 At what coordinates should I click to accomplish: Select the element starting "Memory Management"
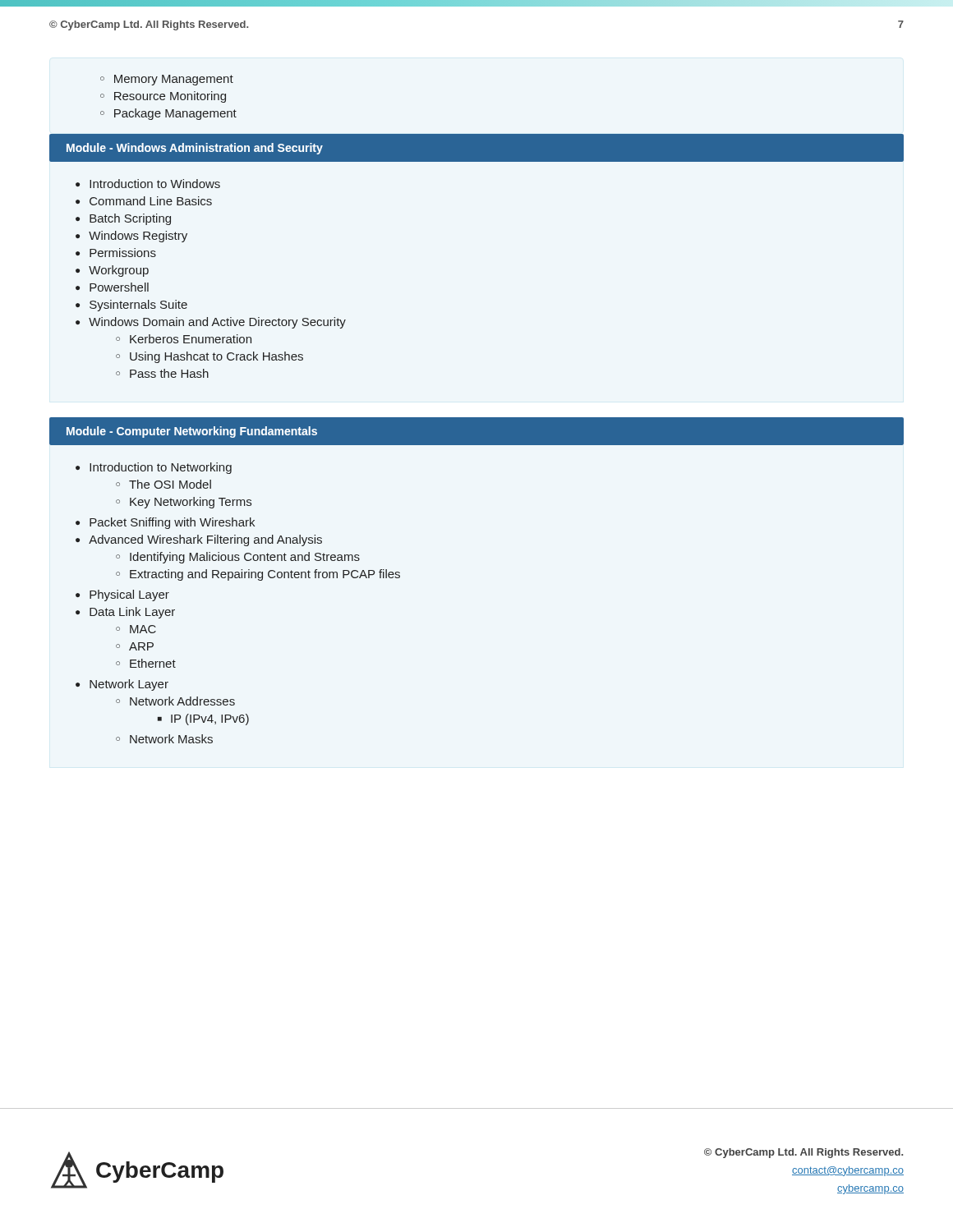click(173, 78)
